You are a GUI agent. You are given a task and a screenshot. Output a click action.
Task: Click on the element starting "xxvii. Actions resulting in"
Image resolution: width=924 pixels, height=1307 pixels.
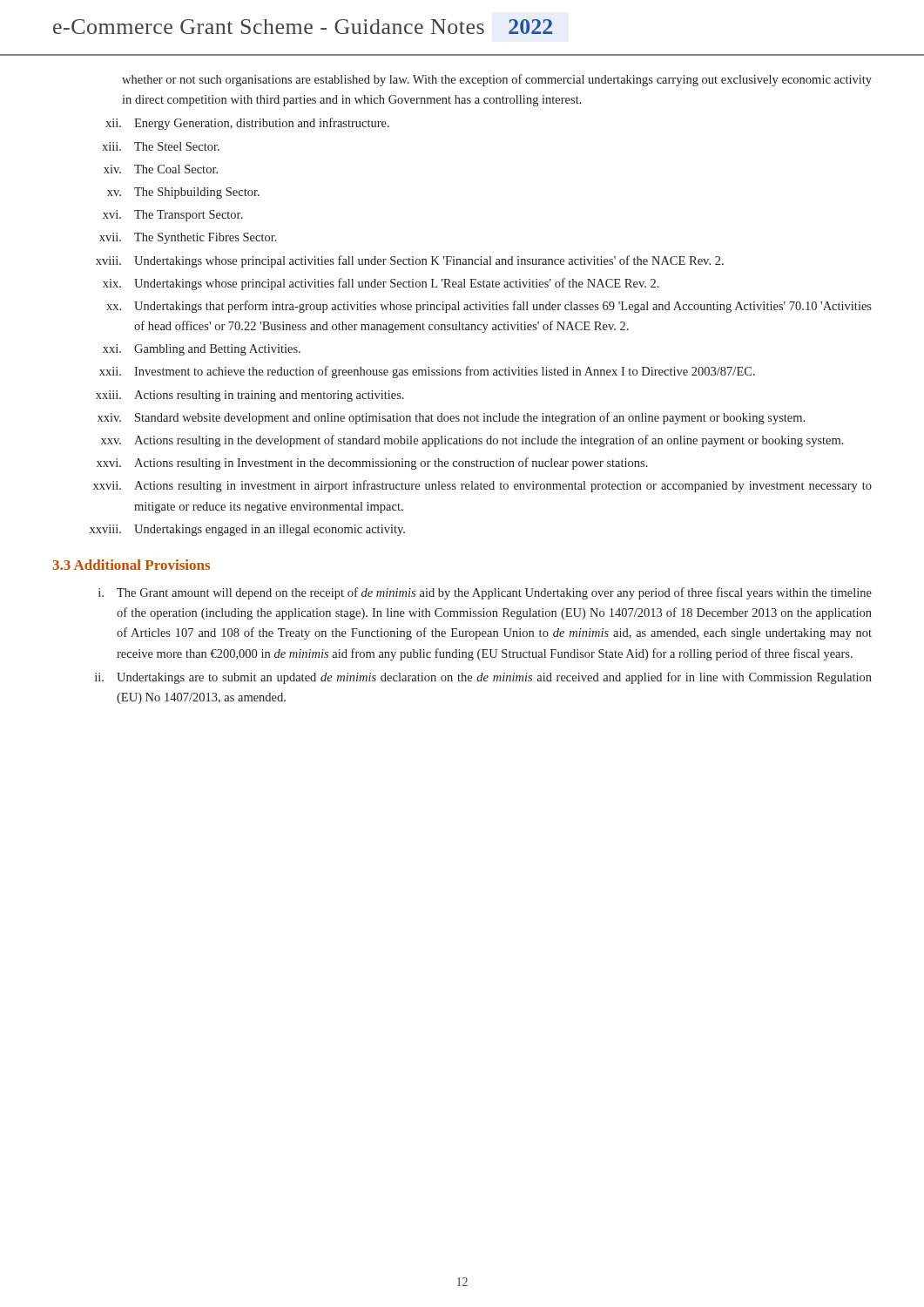coord(462,496)
